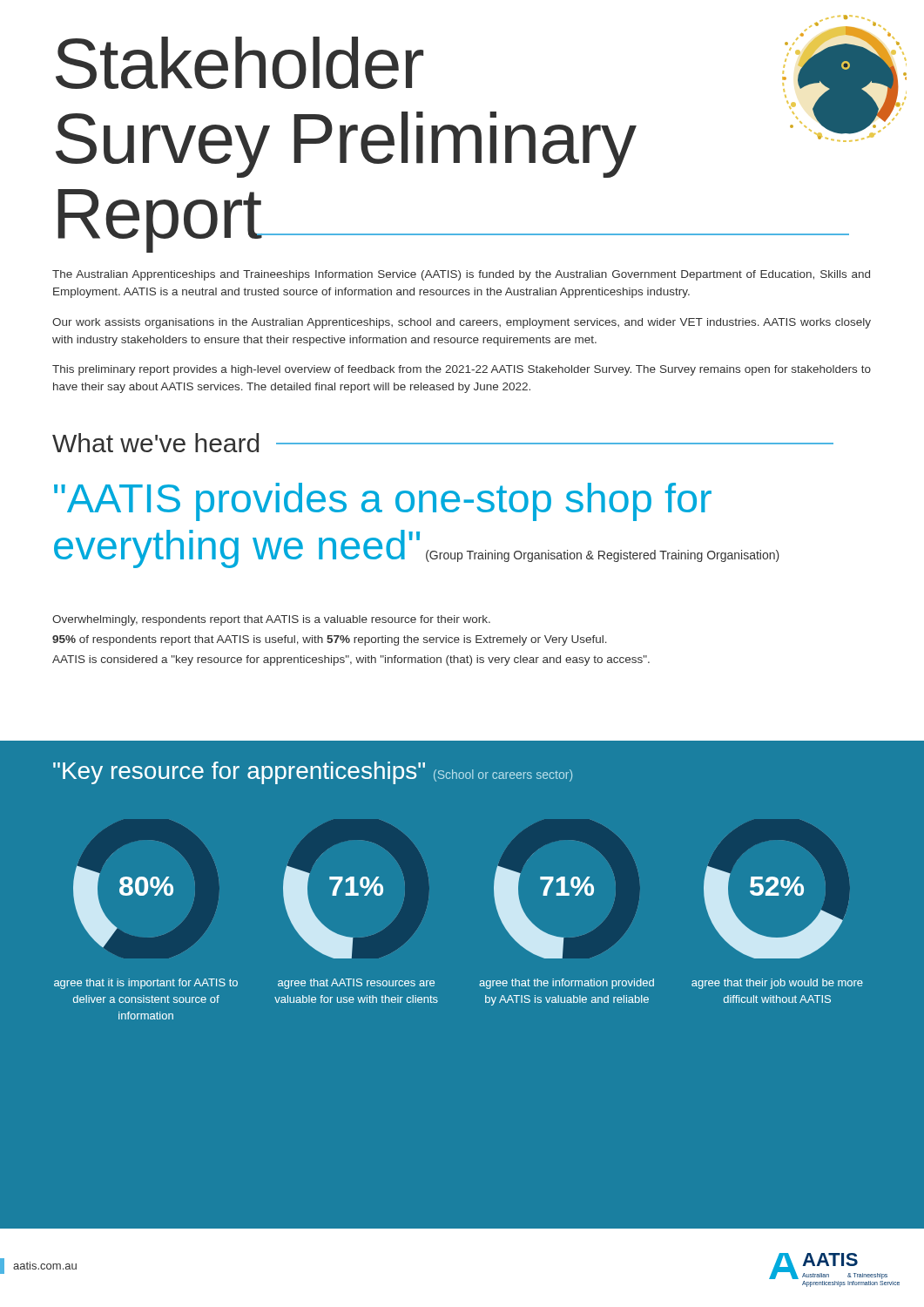Click on the caption that says "agree that it is important"

pyautogui.click(x=146, y=999)
